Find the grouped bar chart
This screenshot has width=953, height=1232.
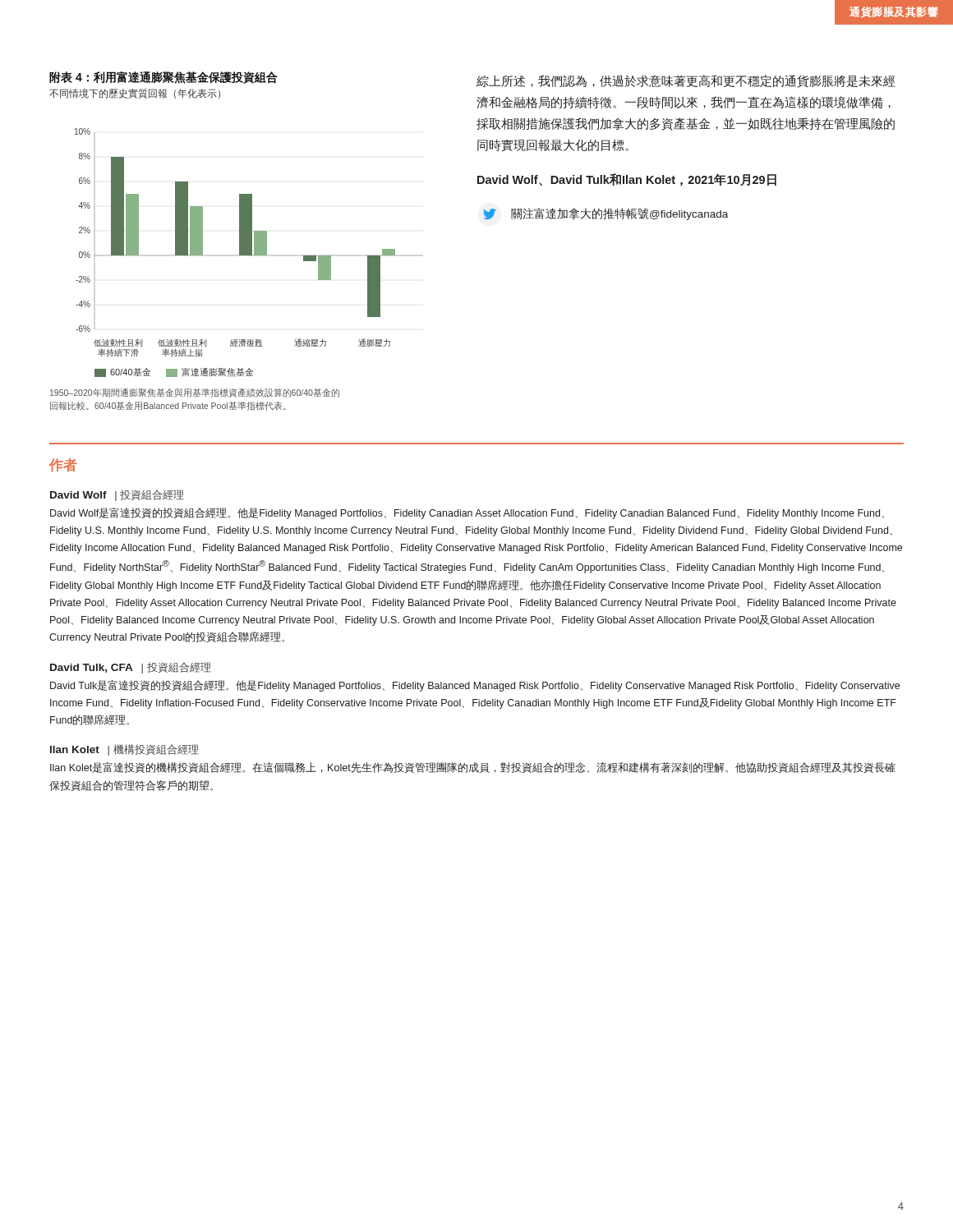pyautogui.click(x=242, y=243)
